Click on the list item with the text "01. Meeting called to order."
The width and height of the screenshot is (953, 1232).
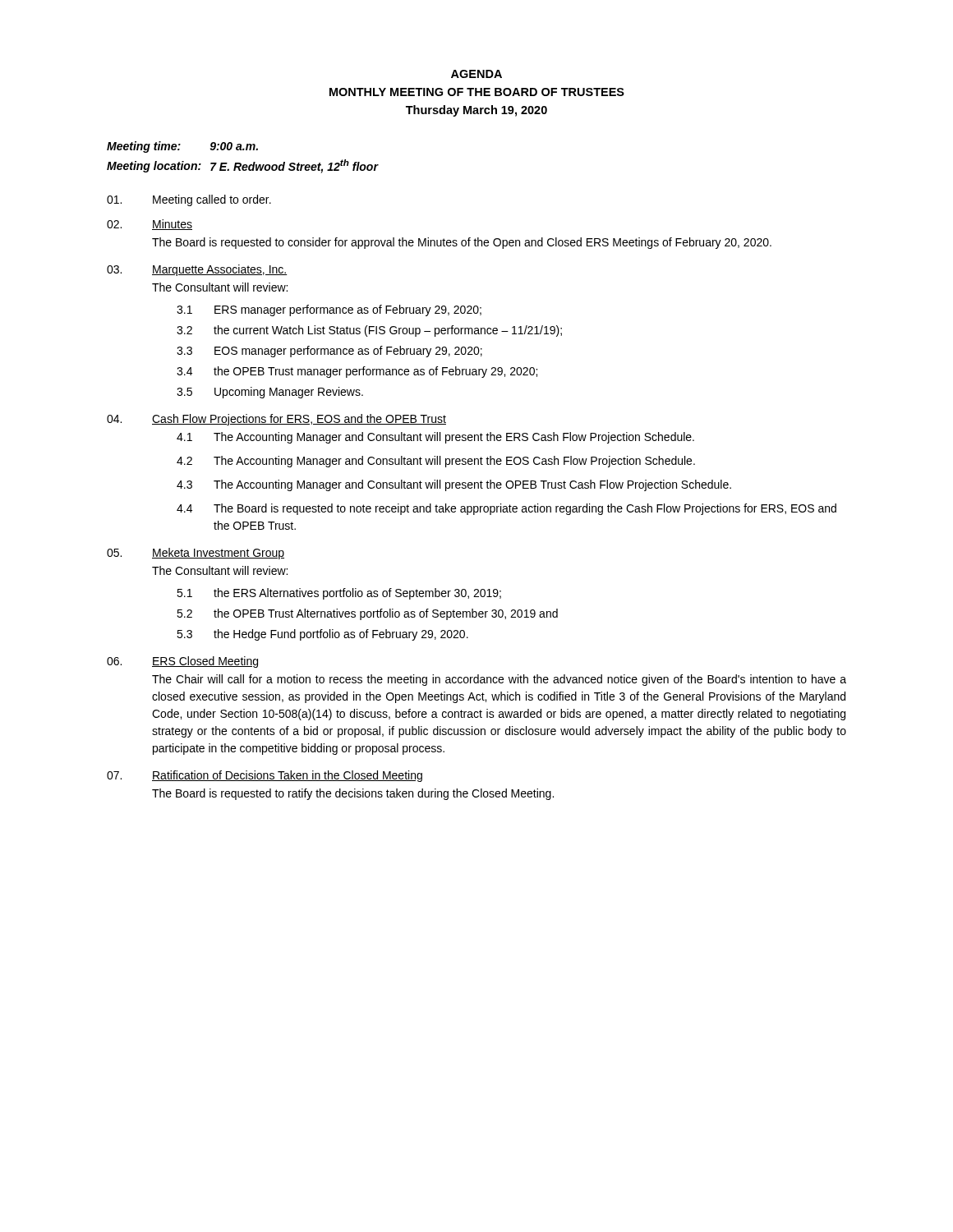click(189, 200)
